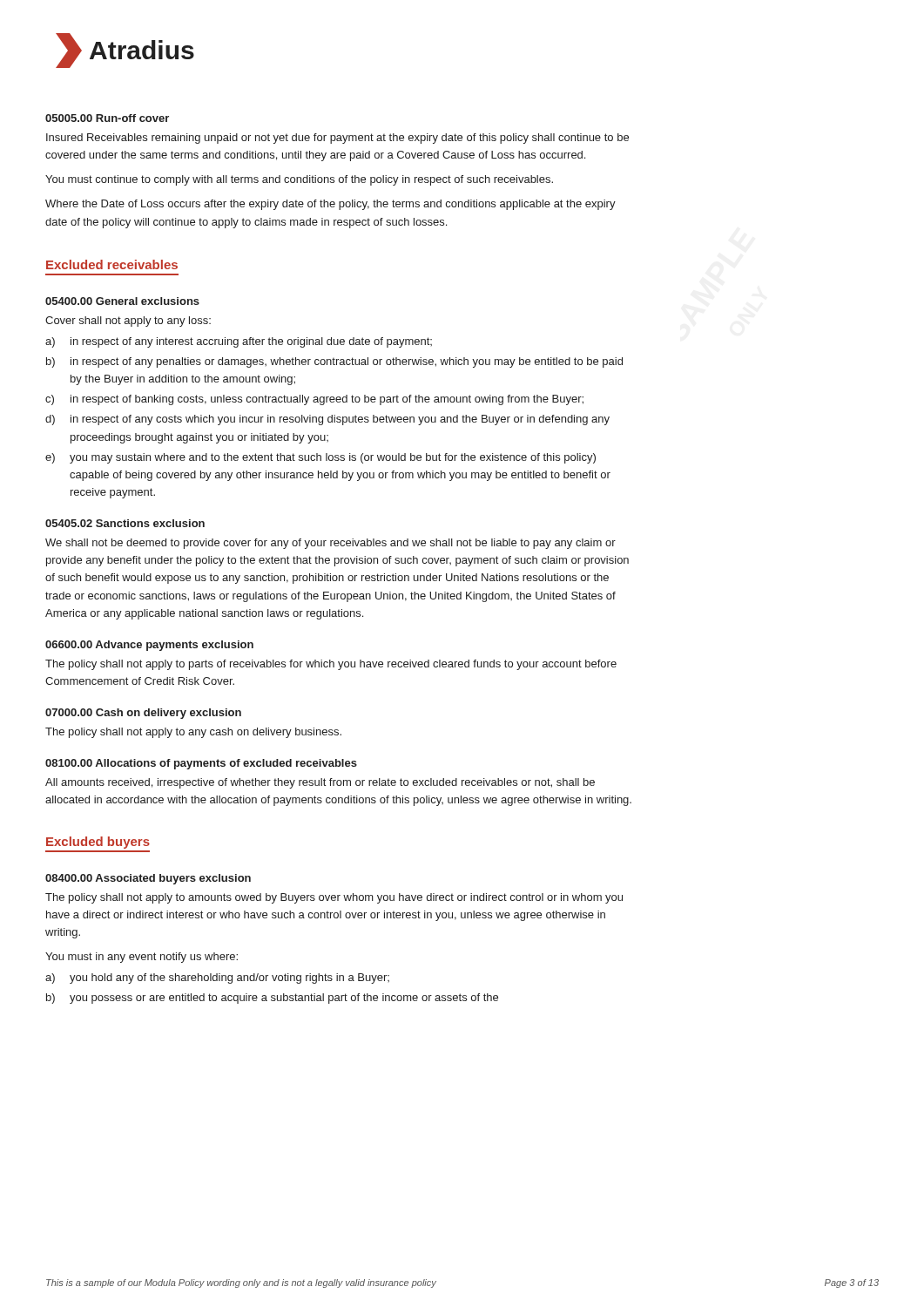Find the block on this page that starts "b) in respect of"
The height and width of the screenshot is (1307, 924).
point(341,370)
